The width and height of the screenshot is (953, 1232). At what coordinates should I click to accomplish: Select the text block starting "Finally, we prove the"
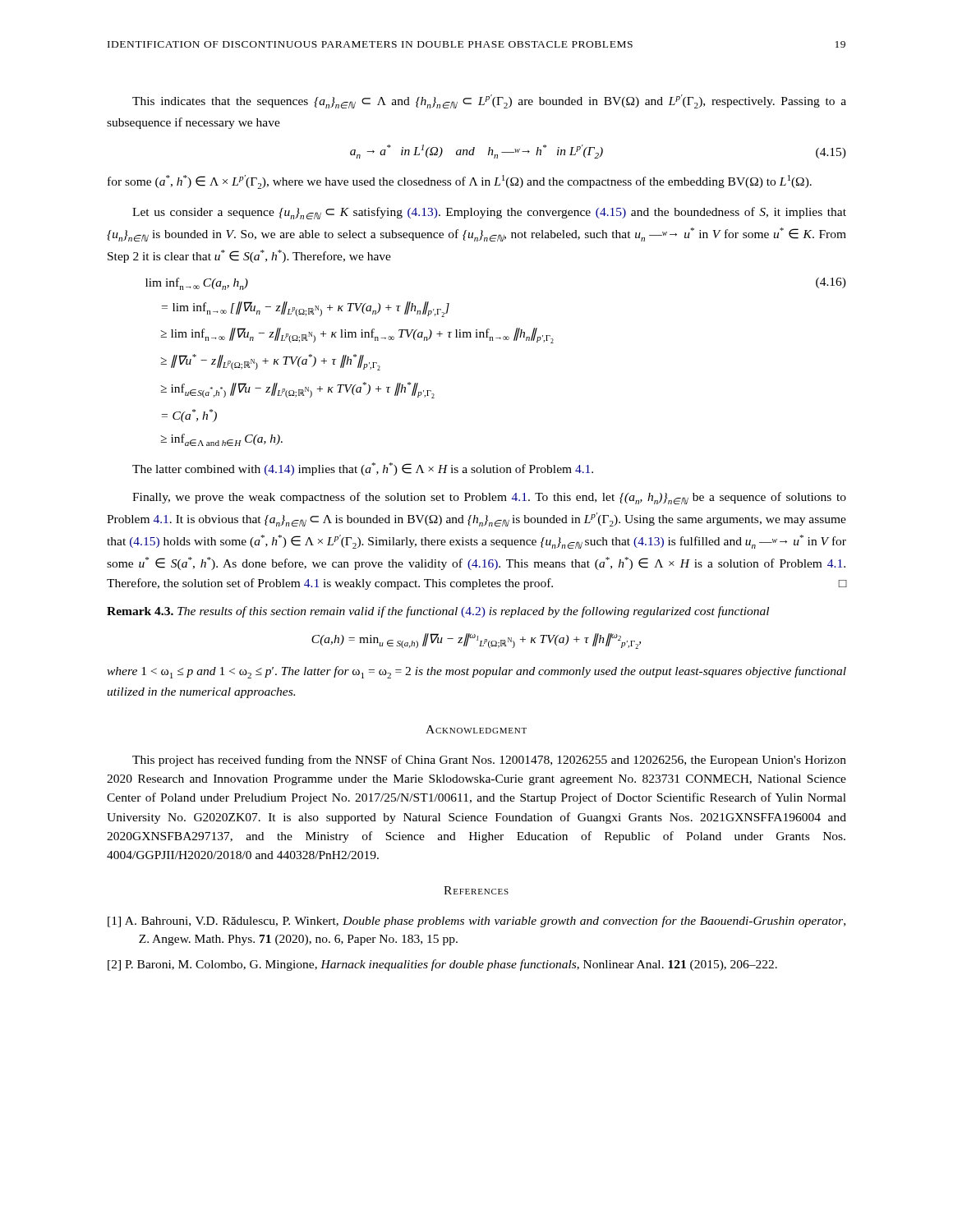tap(476, 540)
